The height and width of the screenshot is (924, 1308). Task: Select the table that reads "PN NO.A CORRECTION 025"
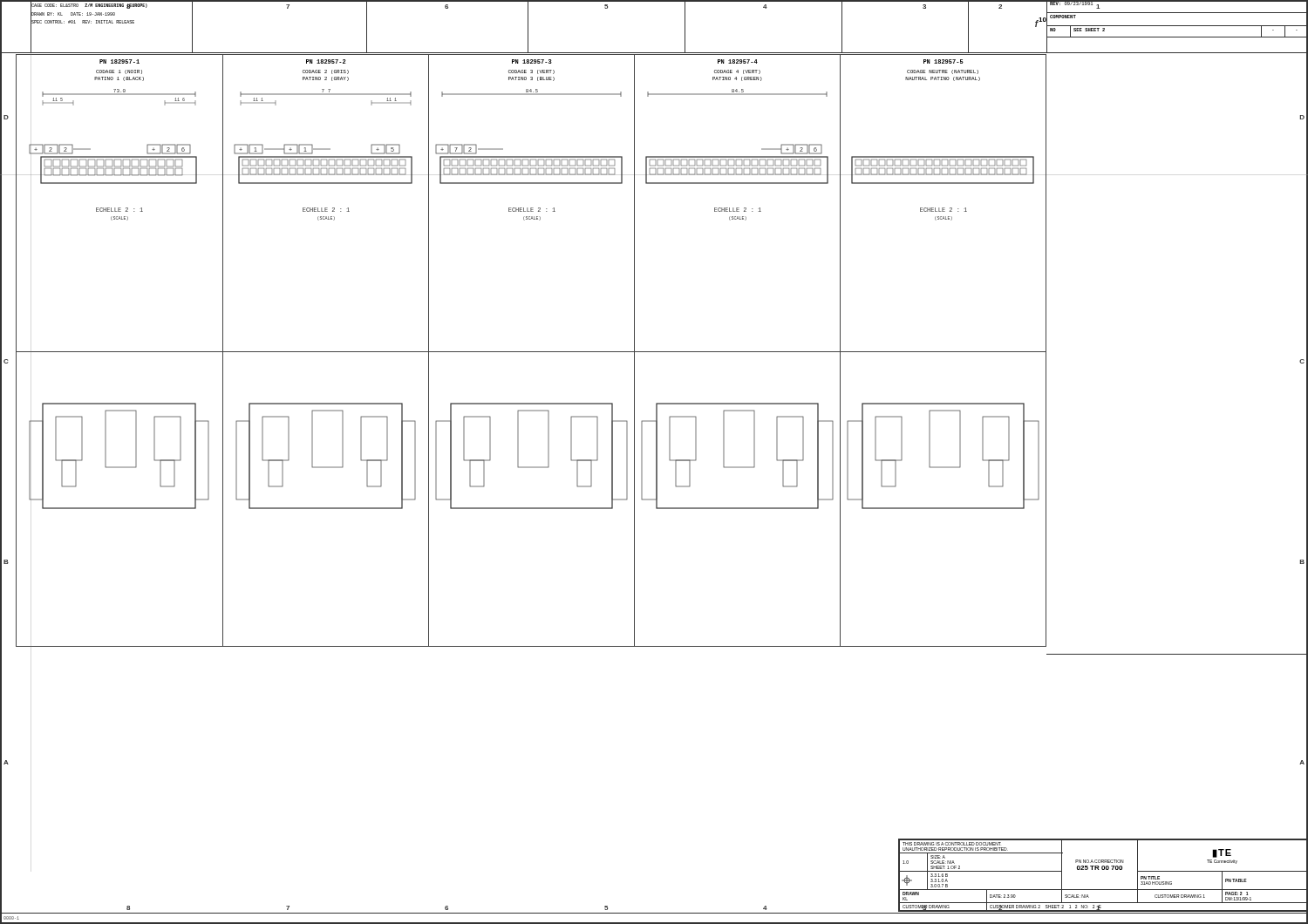coord(1103,875)
